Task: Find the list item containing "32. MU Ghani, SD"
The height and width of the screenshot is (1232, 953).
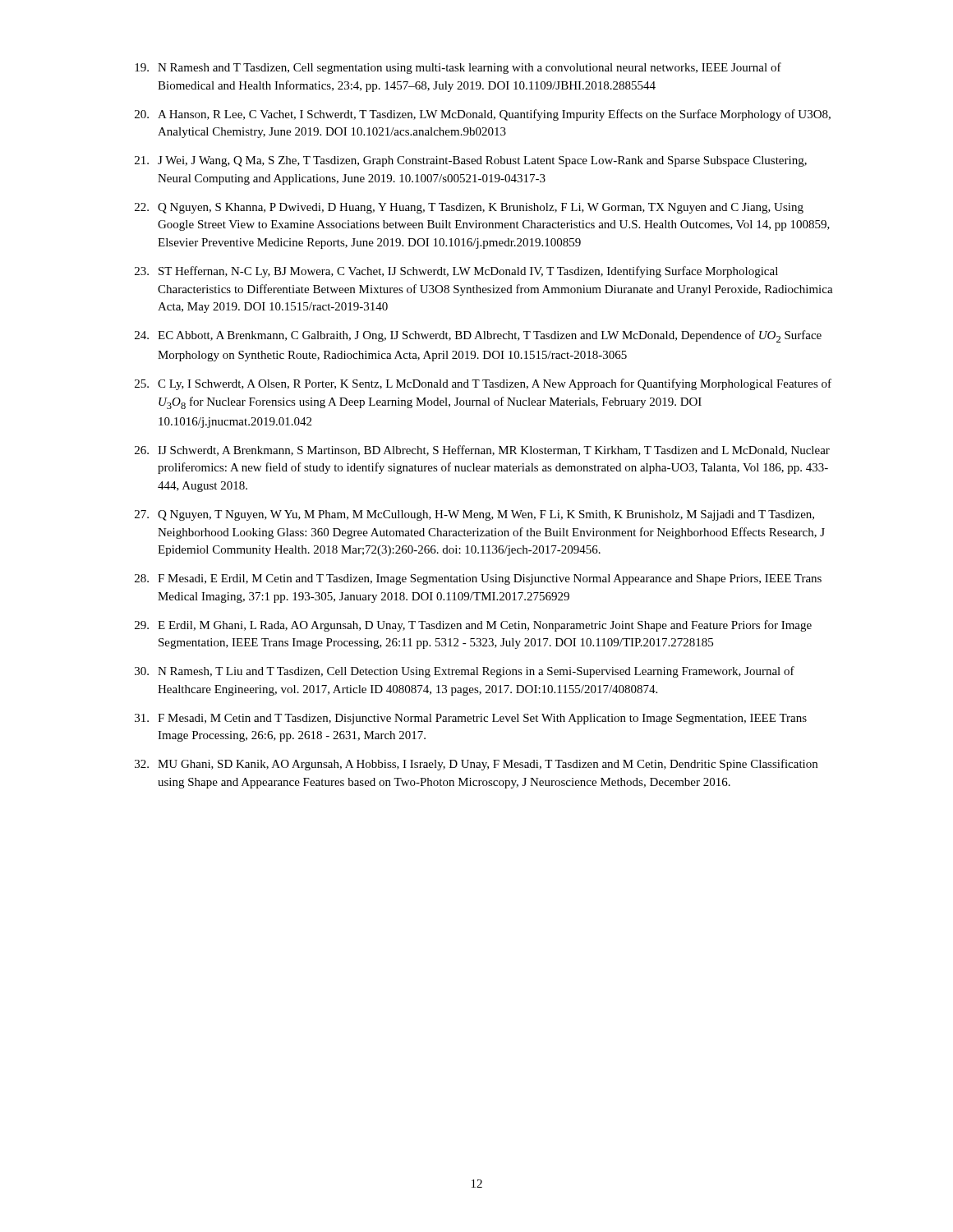Action: point(476,773)
